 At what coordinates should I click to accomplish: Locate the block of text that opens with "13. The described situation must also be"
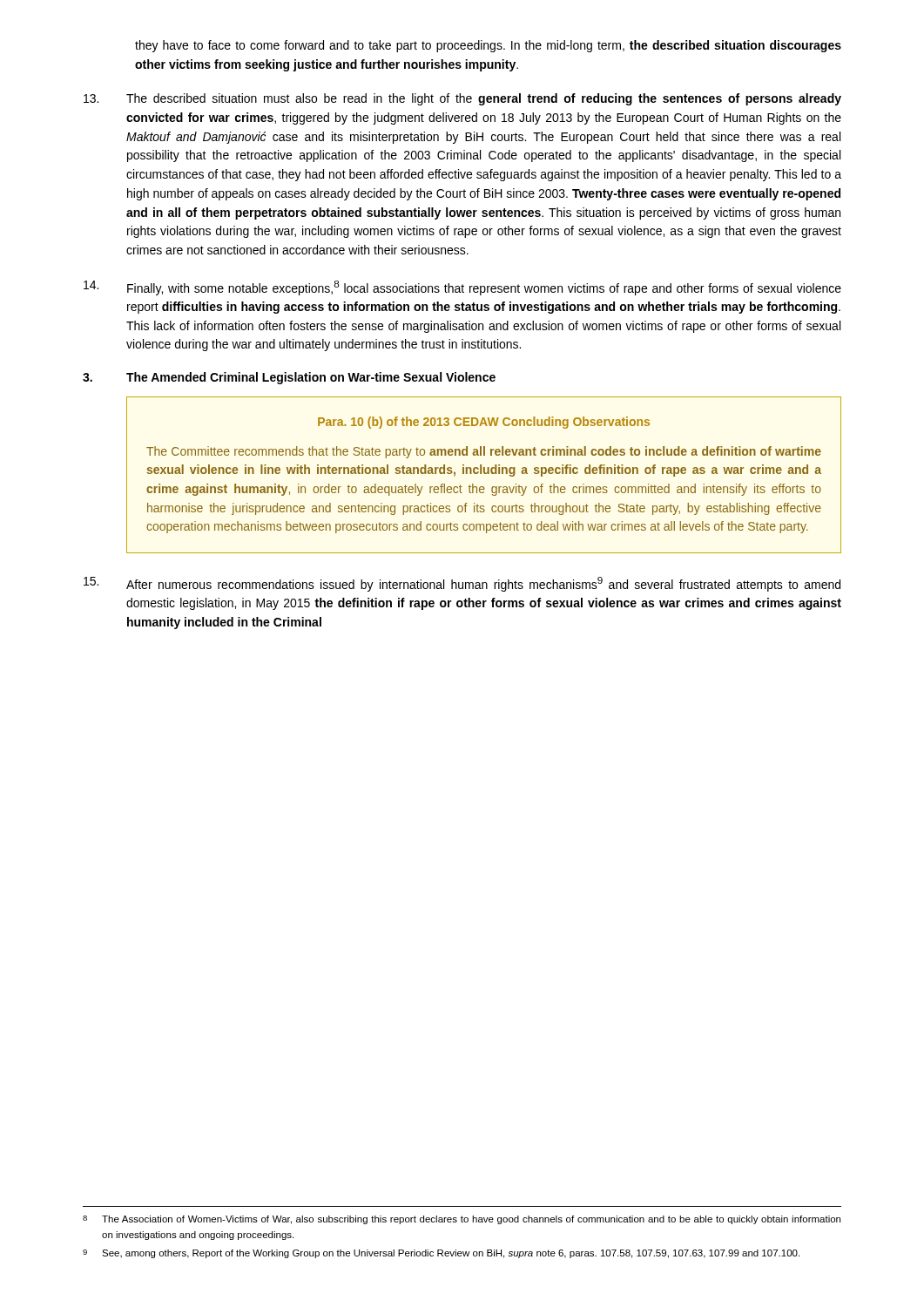(462, 175)
